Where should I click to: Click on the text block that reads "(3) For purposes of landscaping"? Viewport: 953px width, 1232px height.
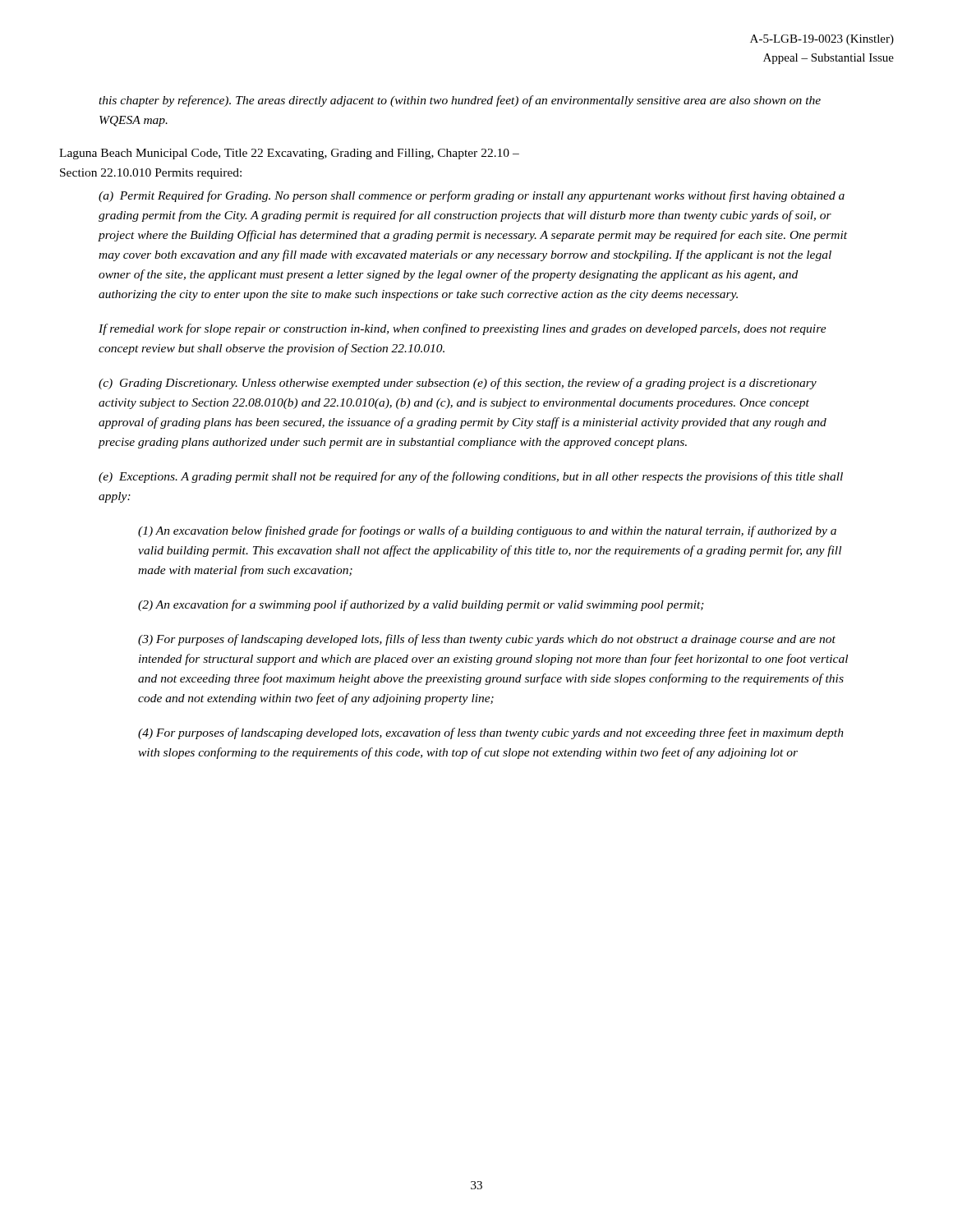point(496,669)
